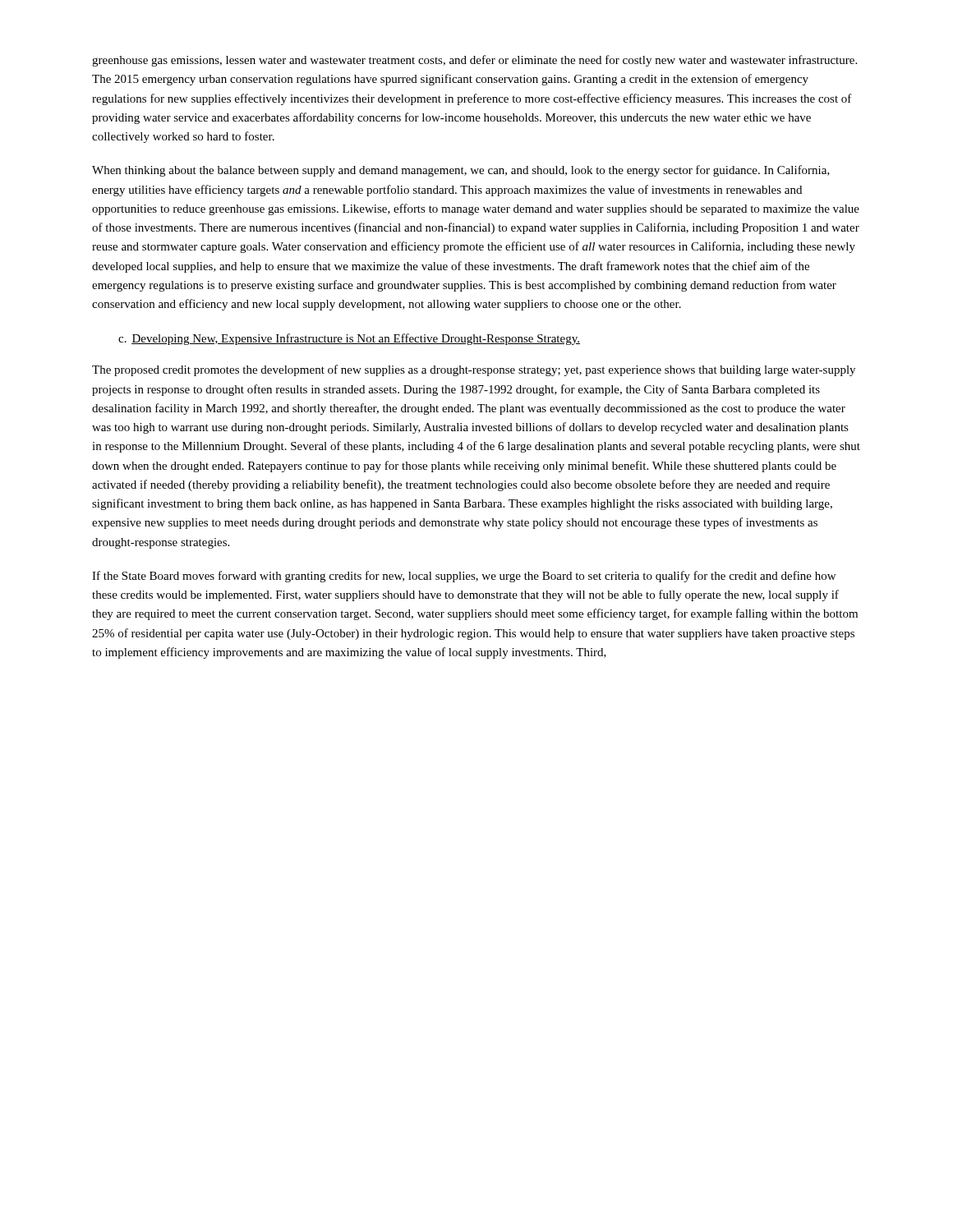Where is the section header that starts "c.Developing New, Expensive Infrastructure"?
Viewport: 953px width, 1232px height.
point(349,339)
